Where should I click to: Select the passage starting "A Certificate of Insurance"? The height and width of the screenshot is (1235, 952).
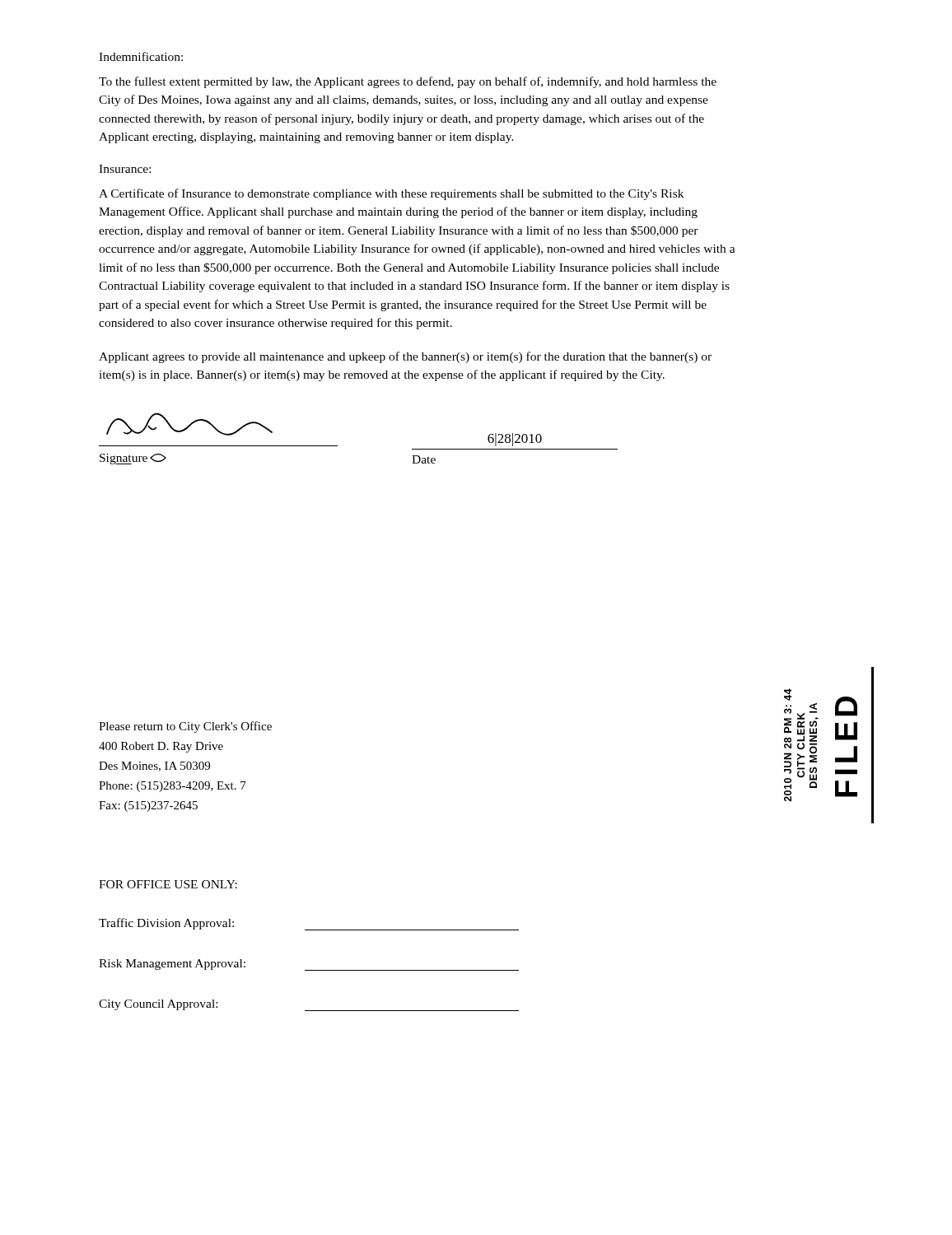[417, 258]
